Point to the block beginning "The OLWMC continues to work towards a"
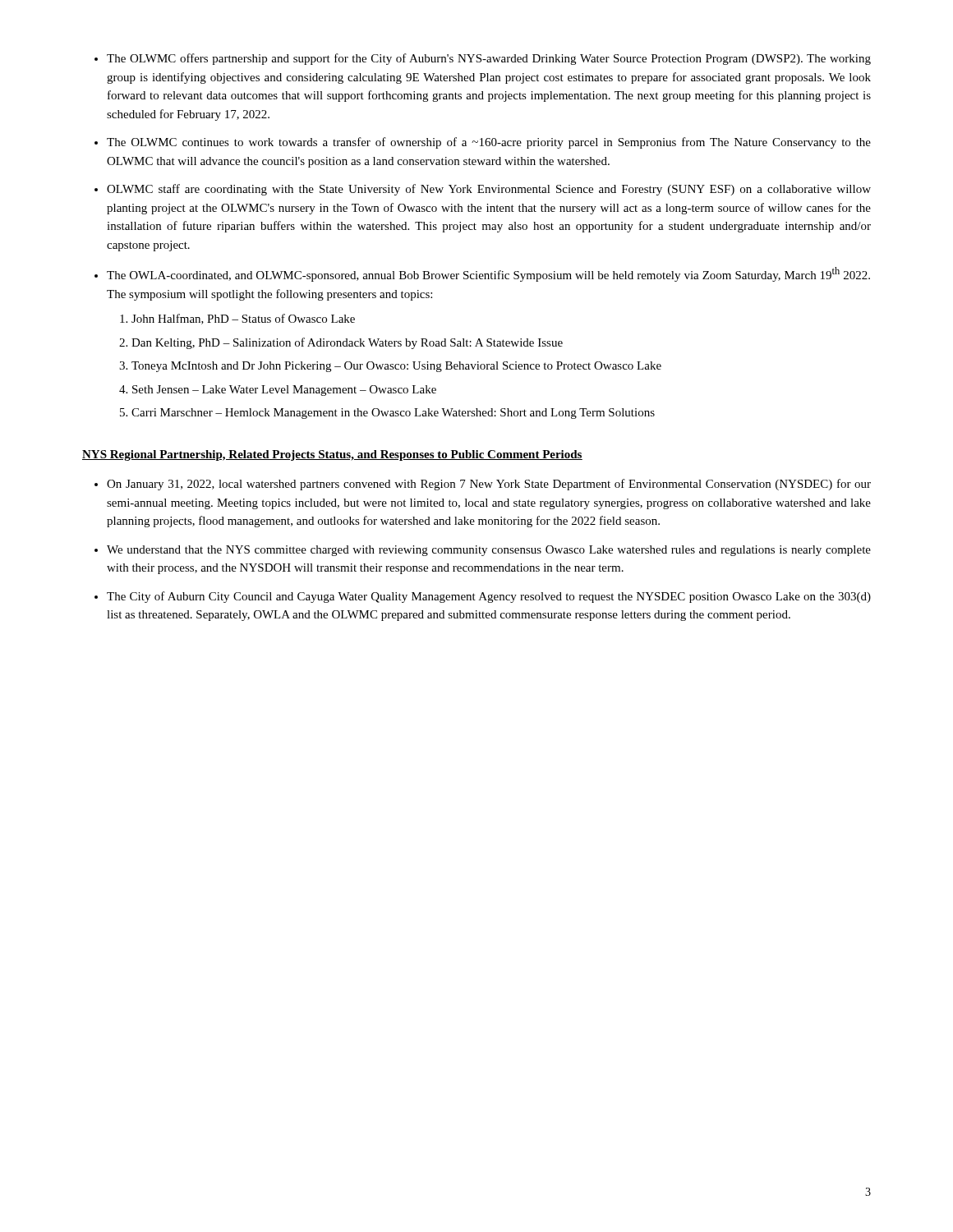The width and height of the screenshot is (953, 1232). (x=489, y=152)
